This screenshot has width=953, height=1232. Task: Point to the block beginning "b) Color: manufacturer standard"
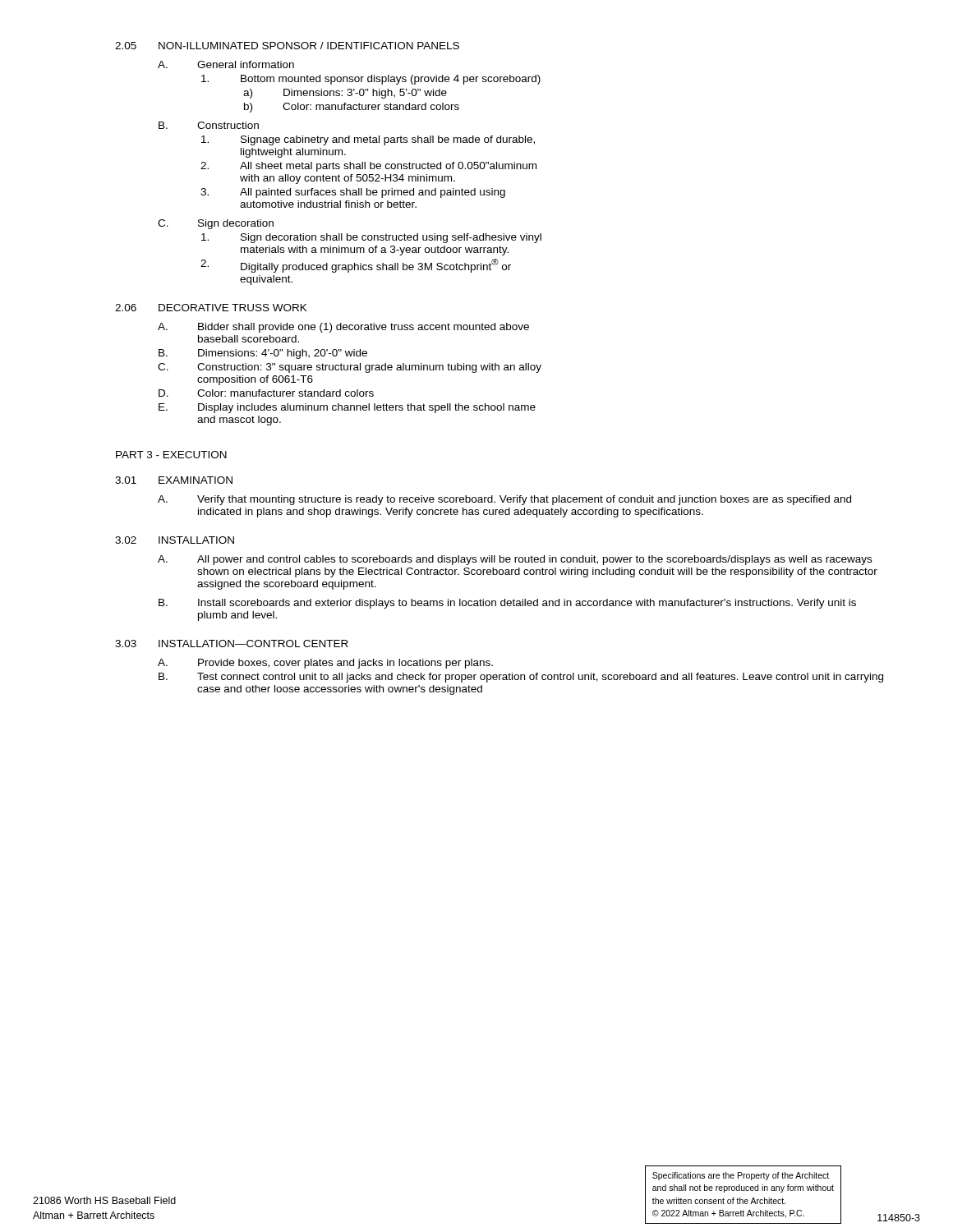click(x=352, y=108)
